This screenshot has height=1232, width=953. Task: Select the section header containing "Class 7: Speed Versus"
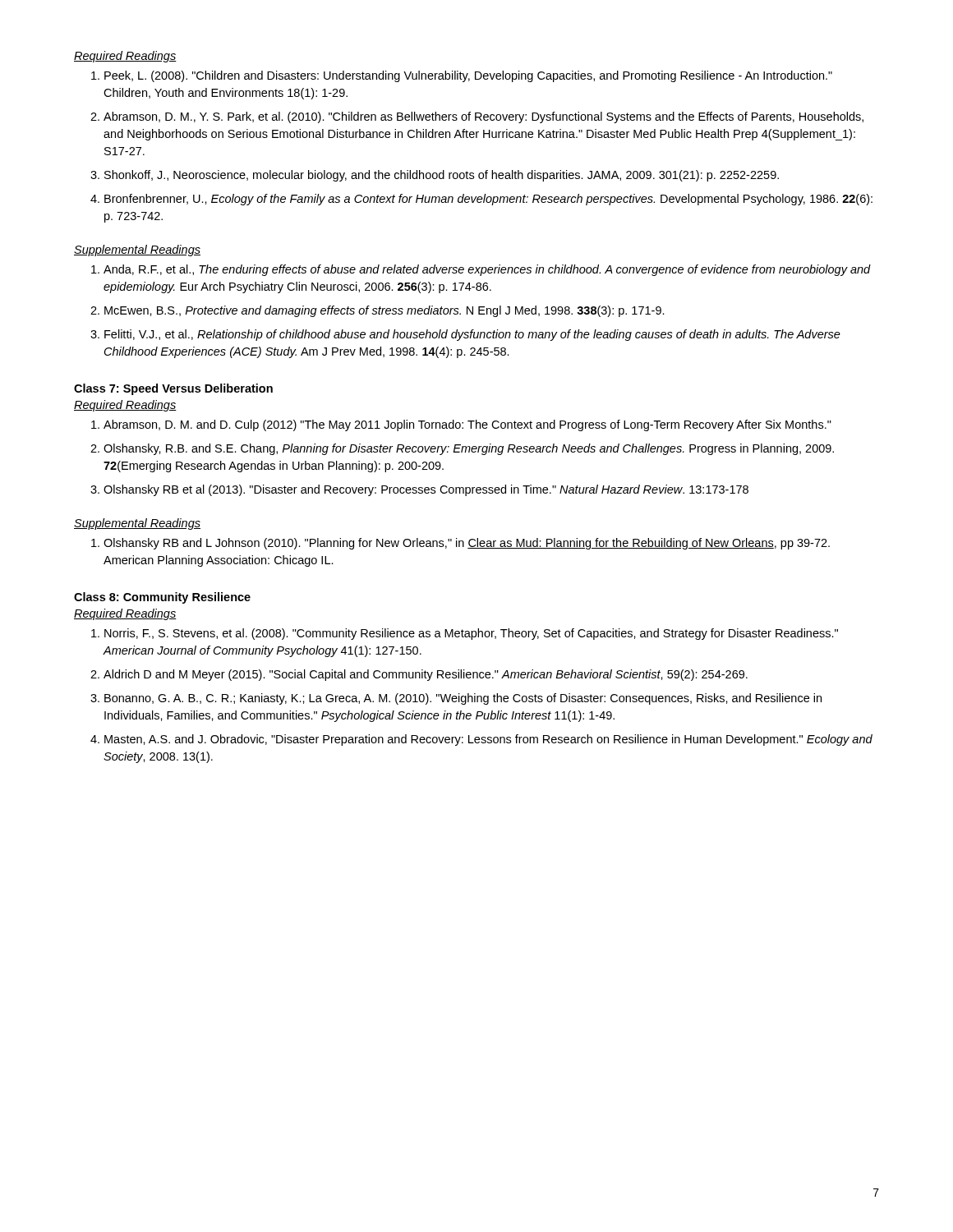pyautogui.click(x=174, y=389)
